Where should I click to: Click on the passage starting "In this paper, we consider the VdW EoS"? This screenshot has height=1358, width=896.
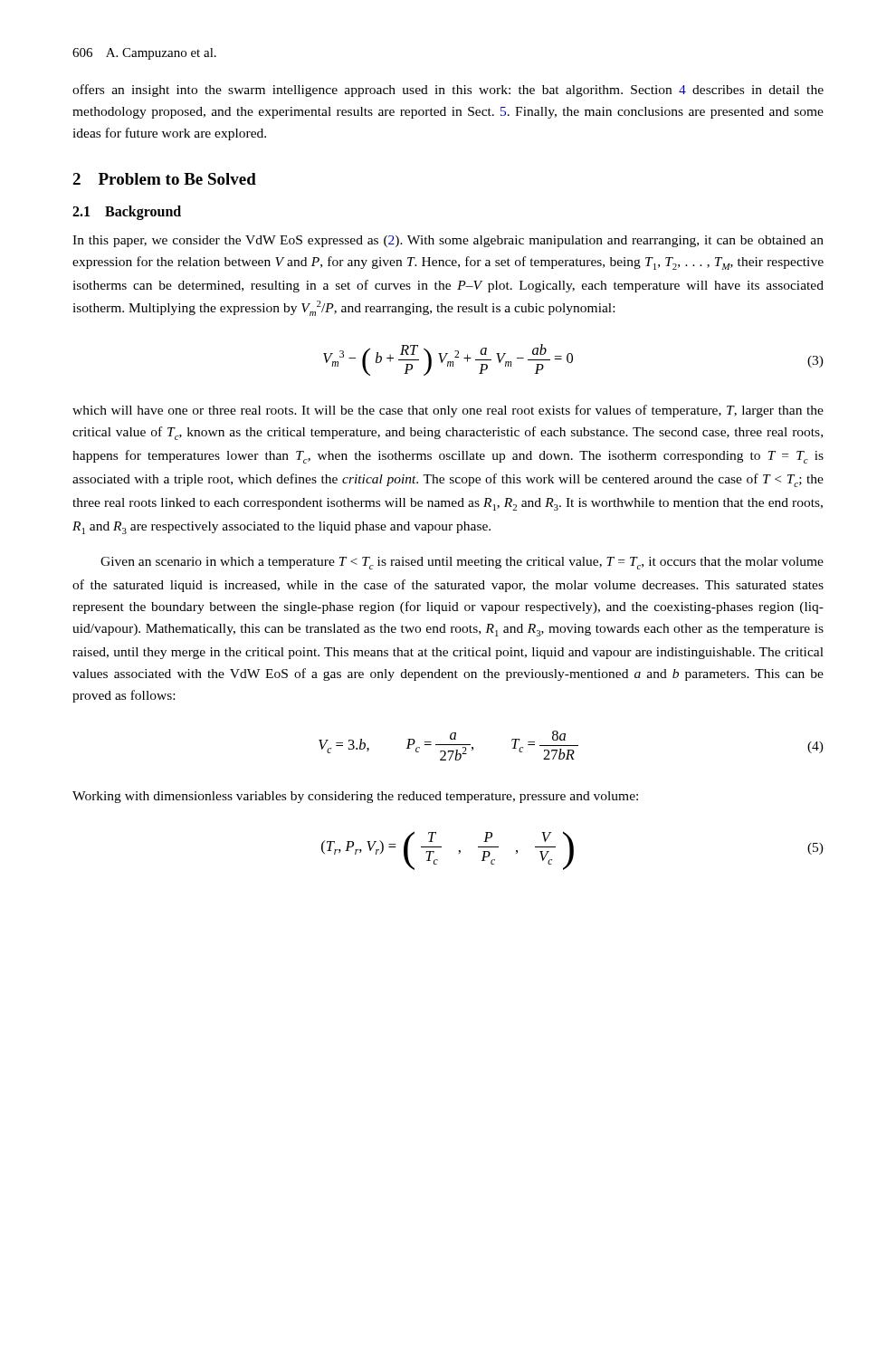[x=448, y=275]
